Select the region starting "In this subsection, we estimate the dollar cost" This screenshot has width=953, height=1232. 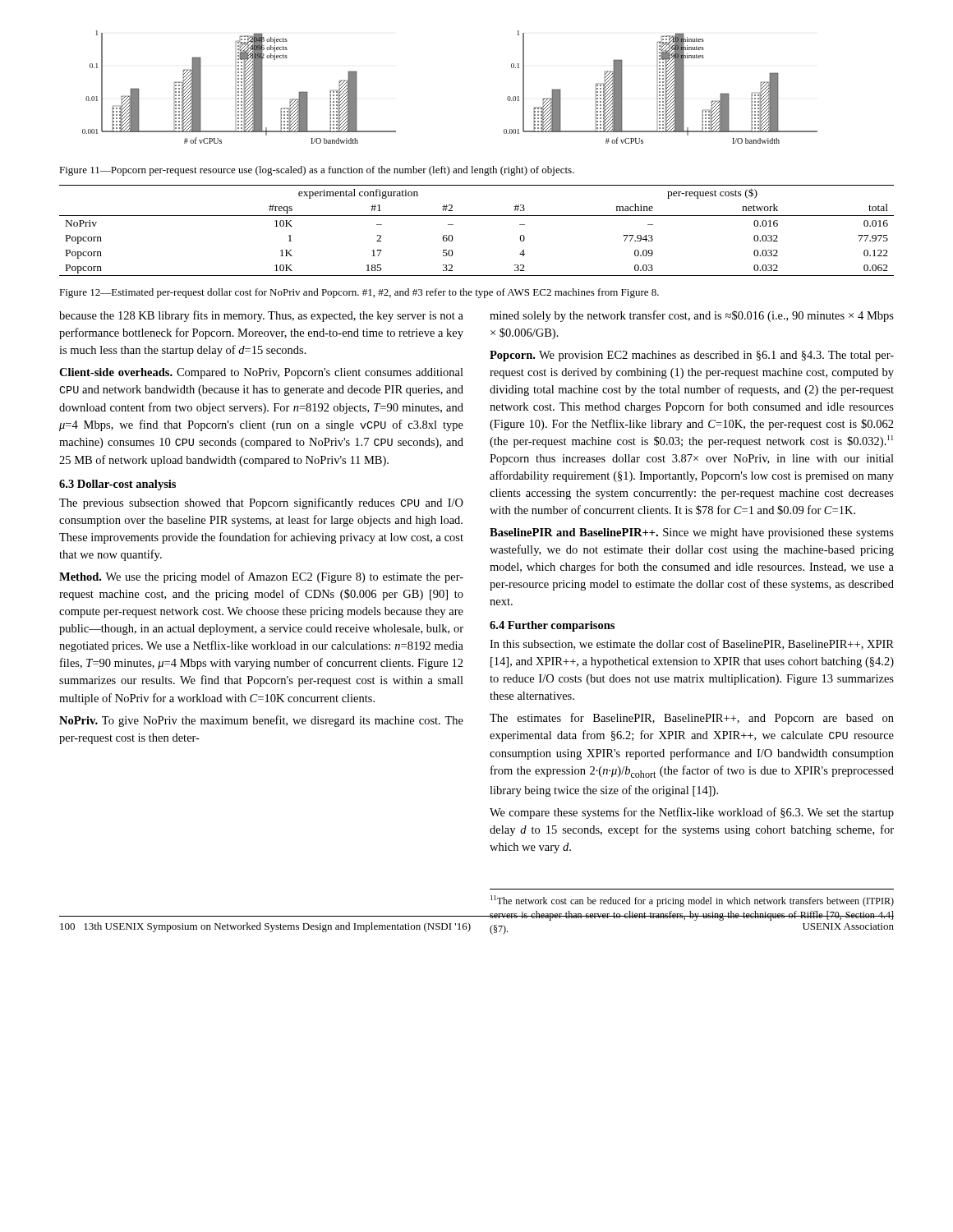[x=692, y=670]
